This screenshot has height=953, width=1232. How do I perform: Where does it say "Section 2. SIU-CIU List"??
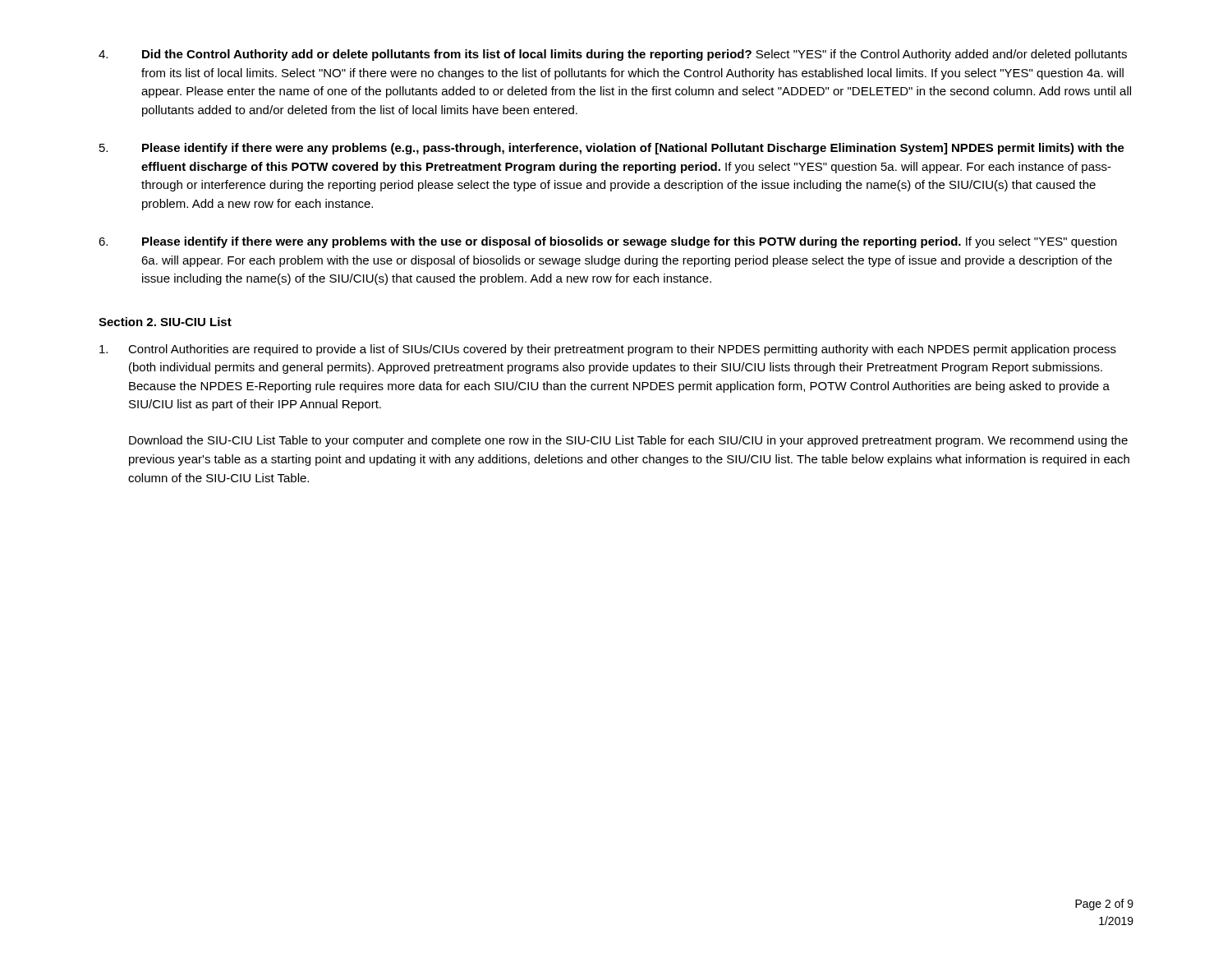tap(165, 321)
